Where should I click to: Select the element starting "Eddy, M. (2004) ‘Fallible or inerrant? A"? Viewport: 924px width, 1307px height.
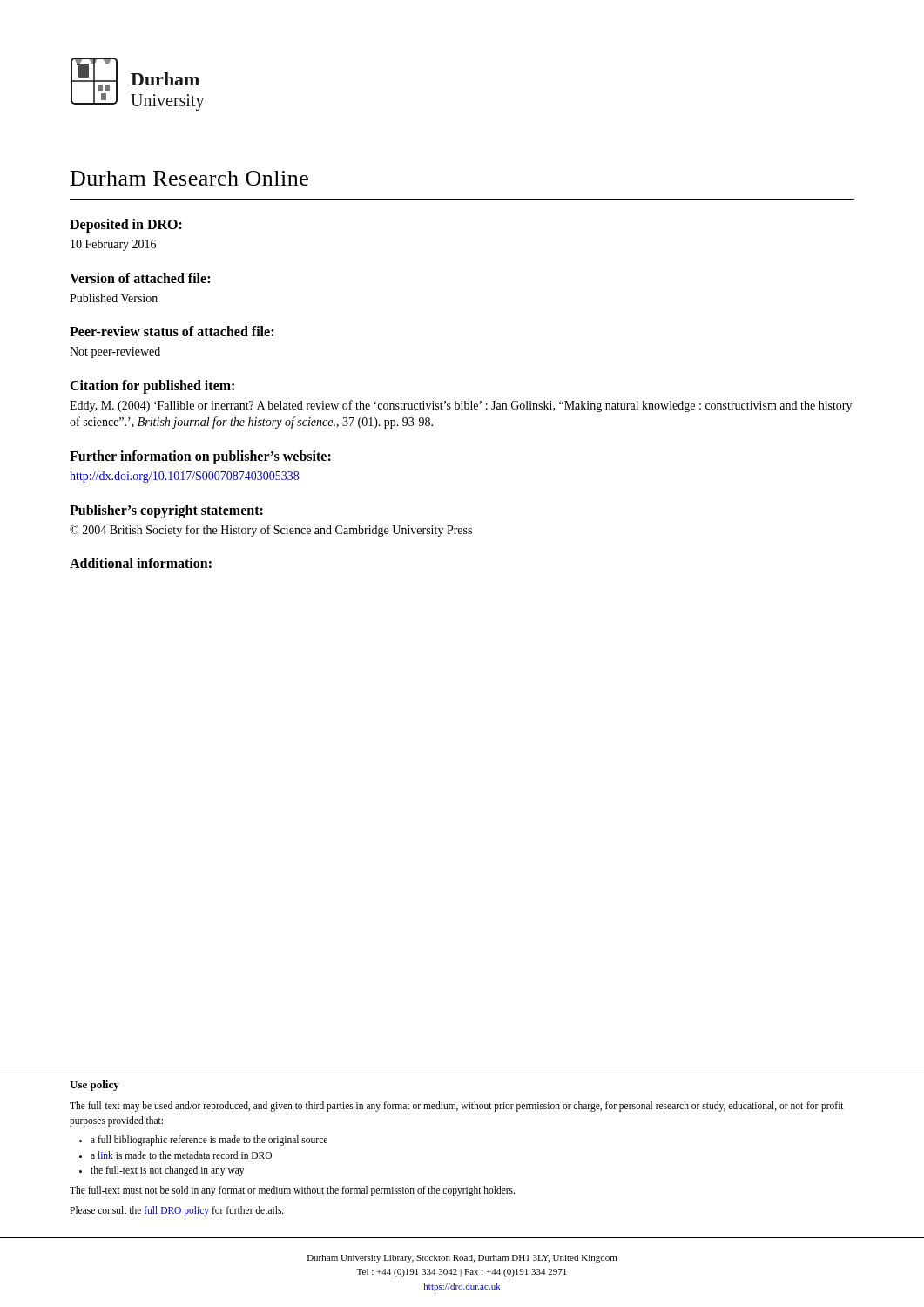click(461, 414)
